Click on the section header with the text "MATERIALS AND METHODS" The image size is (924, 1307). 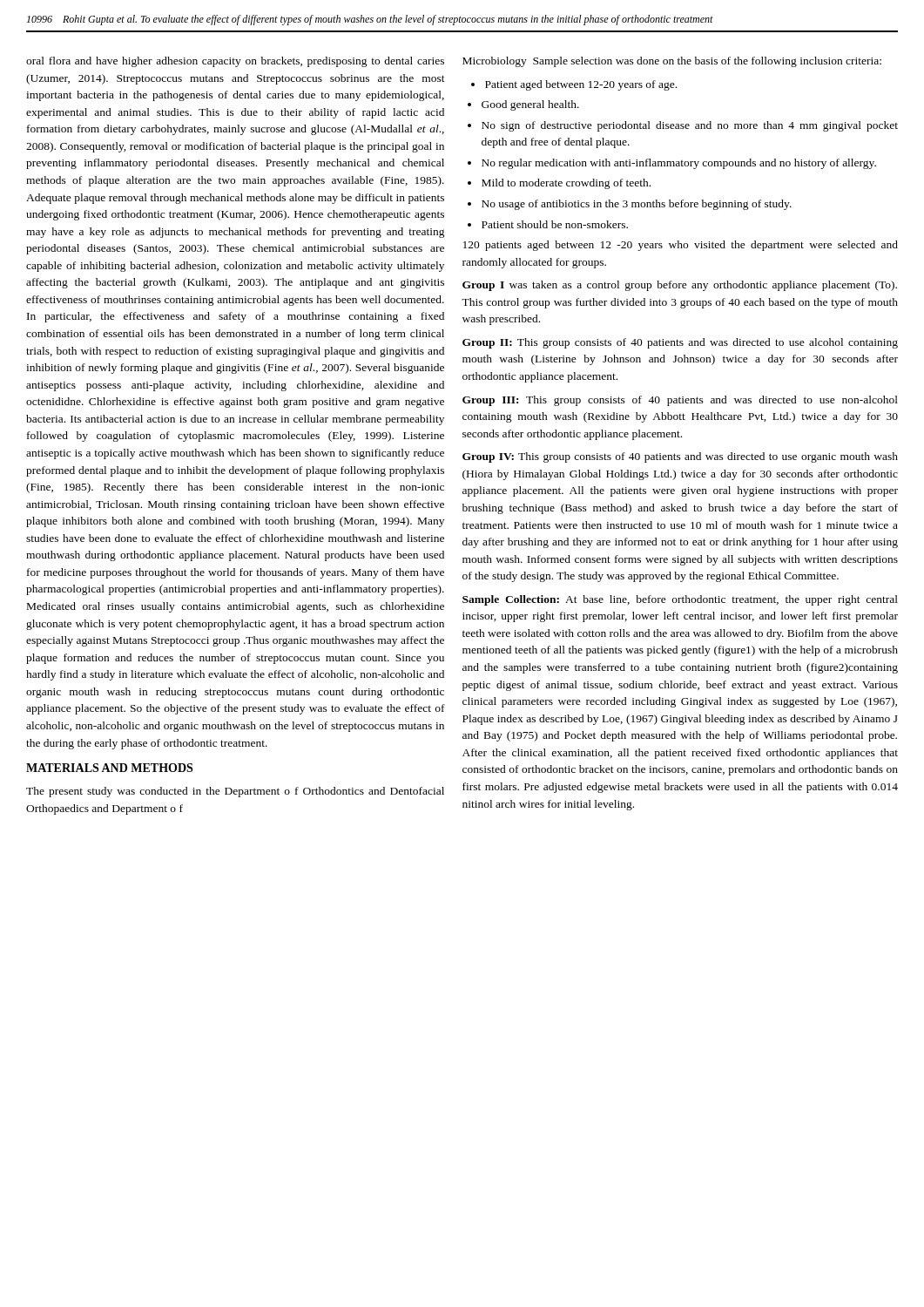tap(110, 768)
